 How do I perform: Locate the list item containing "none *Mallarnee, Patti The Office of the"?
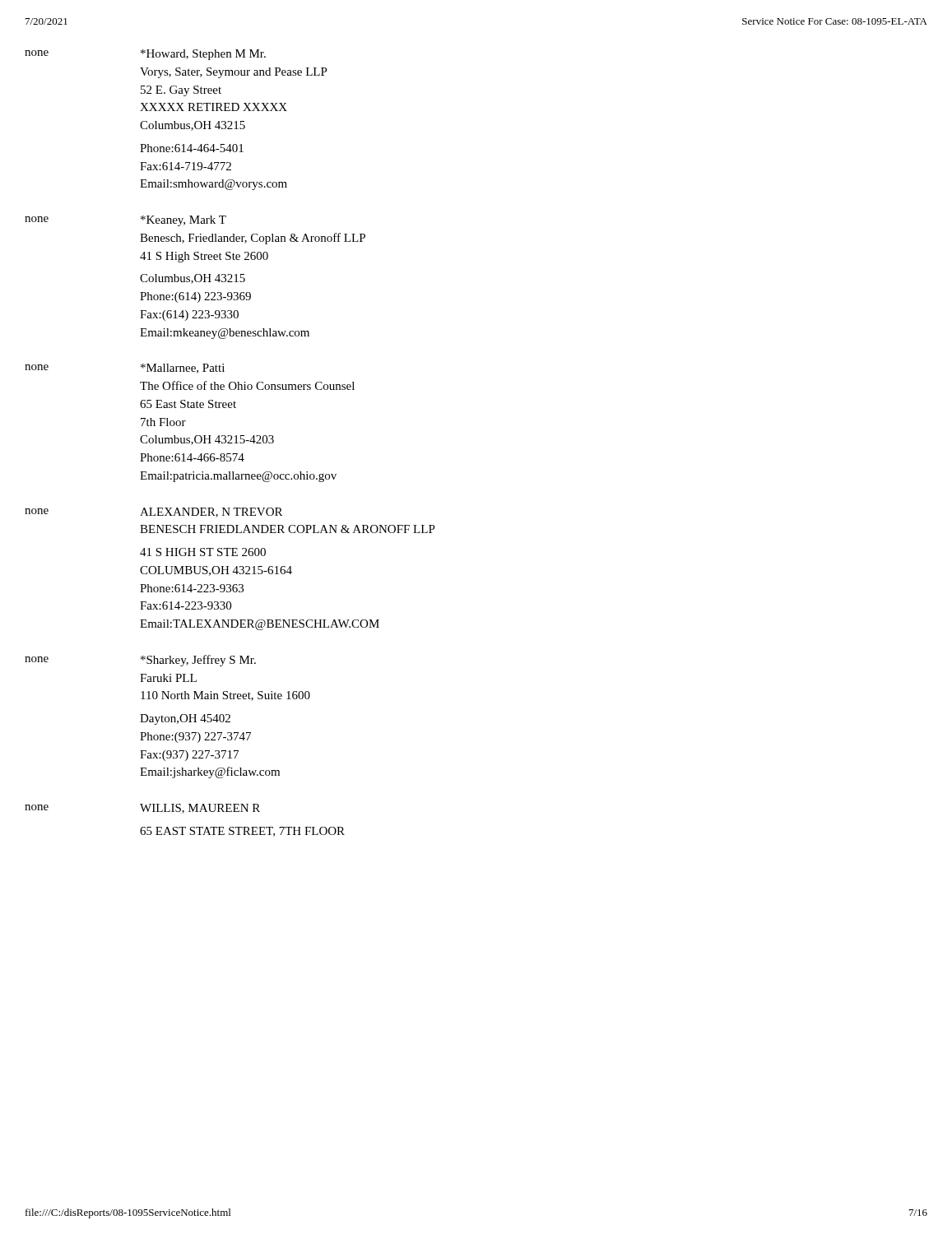37,368
